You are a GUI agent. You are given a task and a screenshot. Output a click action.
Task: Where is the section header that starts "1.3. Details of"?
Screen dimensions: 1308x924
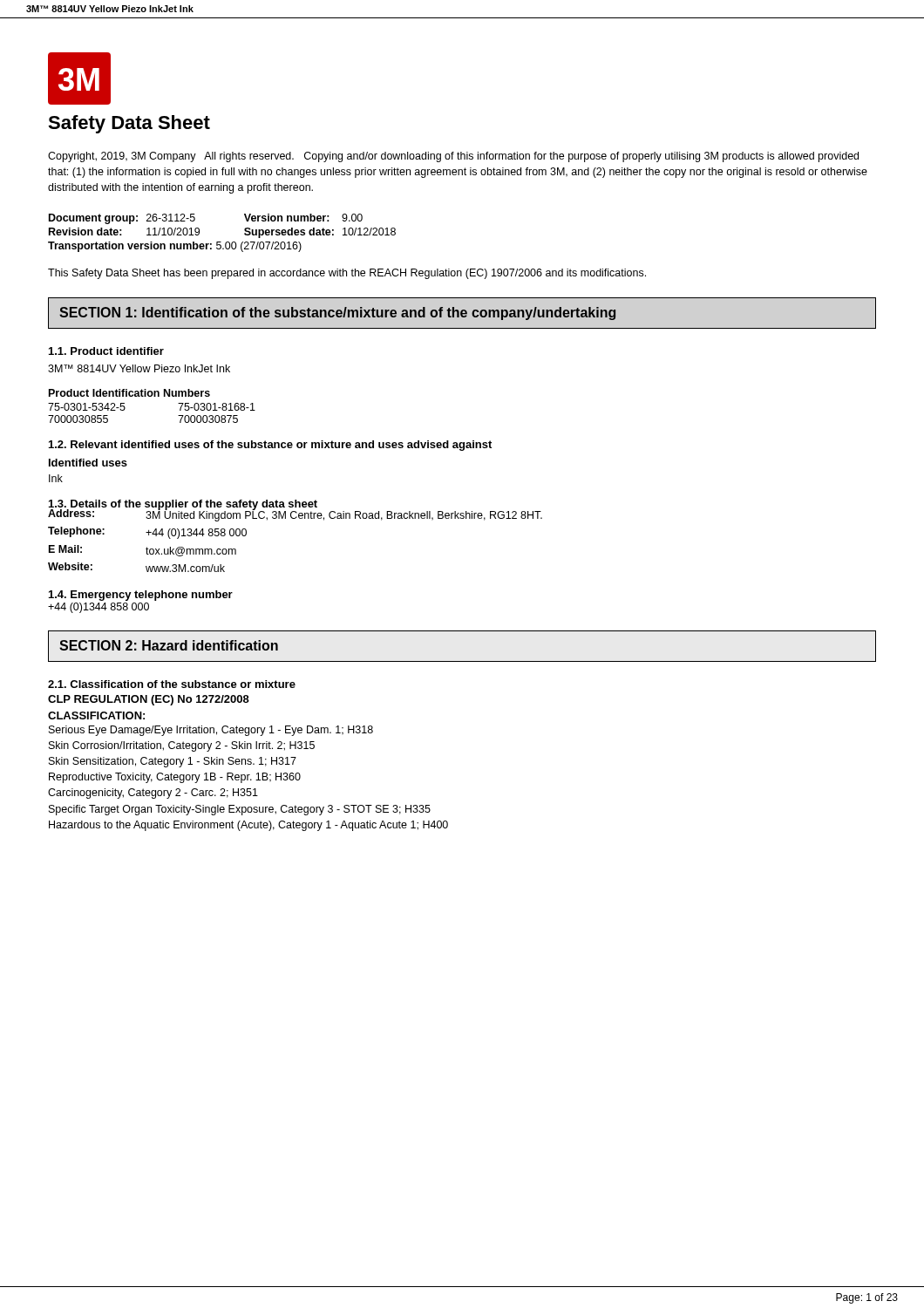tap(462, 504)
